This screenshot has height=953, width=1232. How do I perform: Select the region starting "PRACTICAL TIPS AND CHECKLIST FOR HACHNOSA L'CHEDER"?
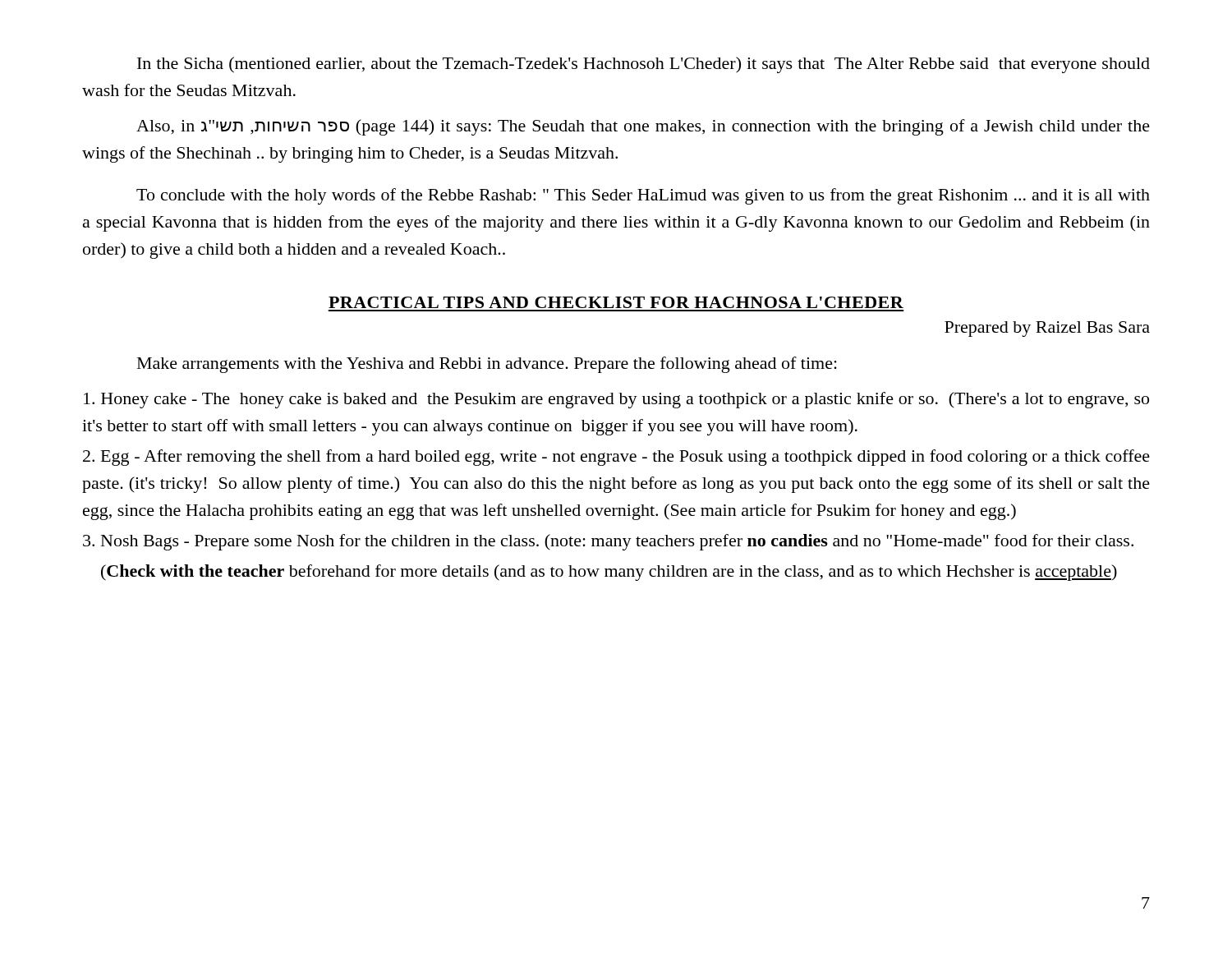coord(616,302)
